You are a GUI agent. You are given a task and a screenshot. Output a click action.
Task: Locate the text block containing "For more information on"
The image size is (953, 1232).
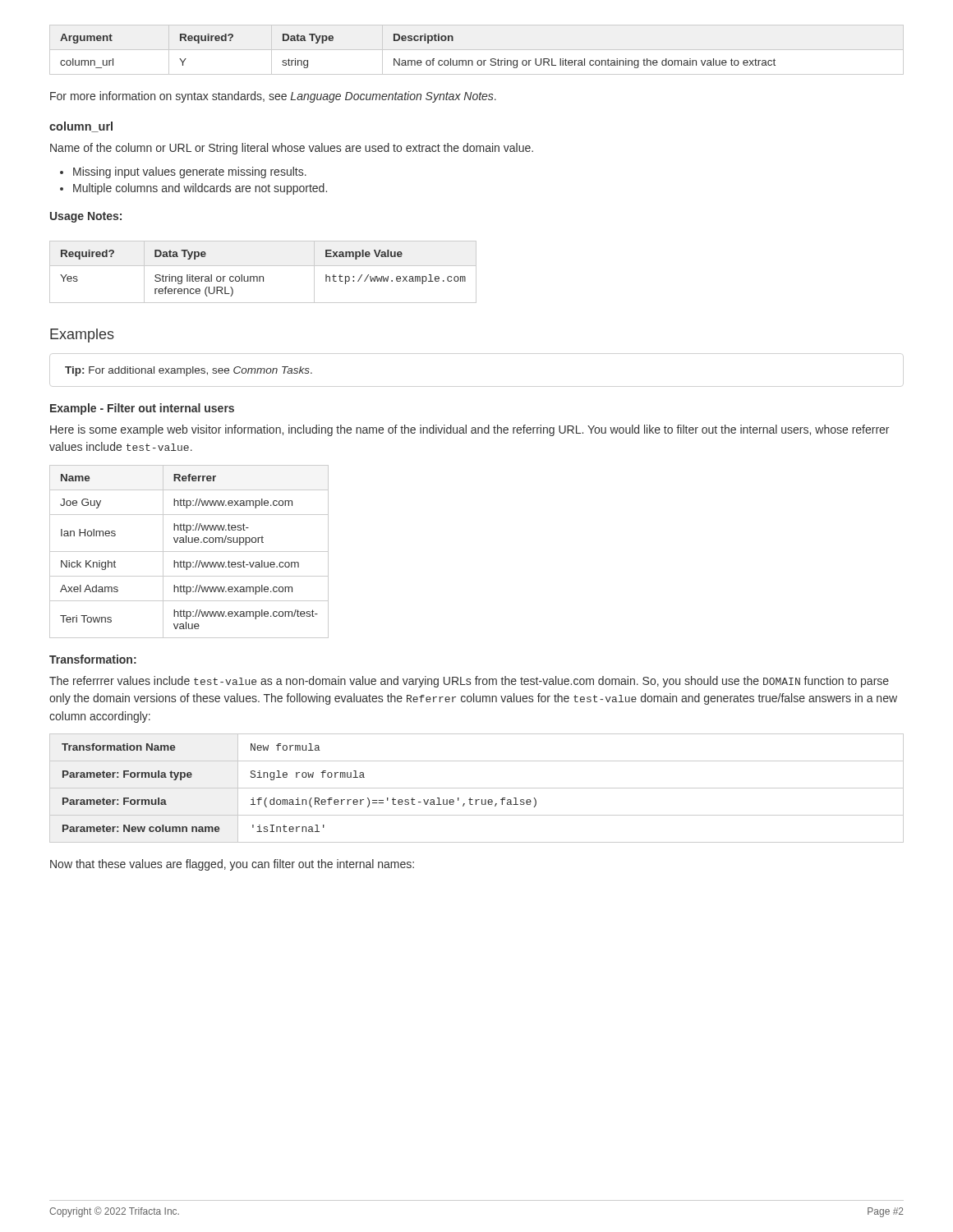[x=273, y=96]
